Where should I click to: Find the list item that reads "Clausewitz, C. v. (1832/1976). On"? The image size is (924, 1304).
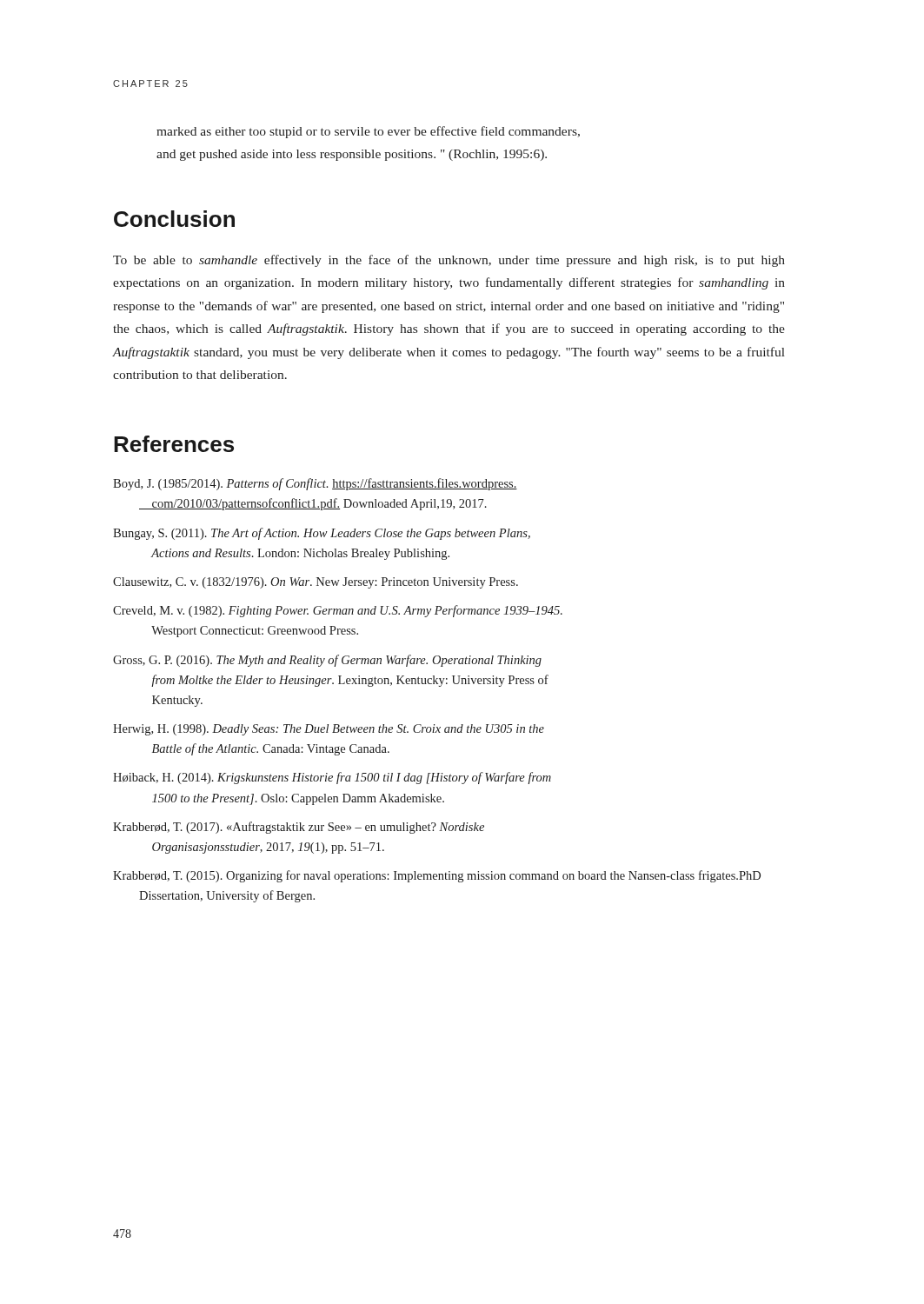pos(316,582)
